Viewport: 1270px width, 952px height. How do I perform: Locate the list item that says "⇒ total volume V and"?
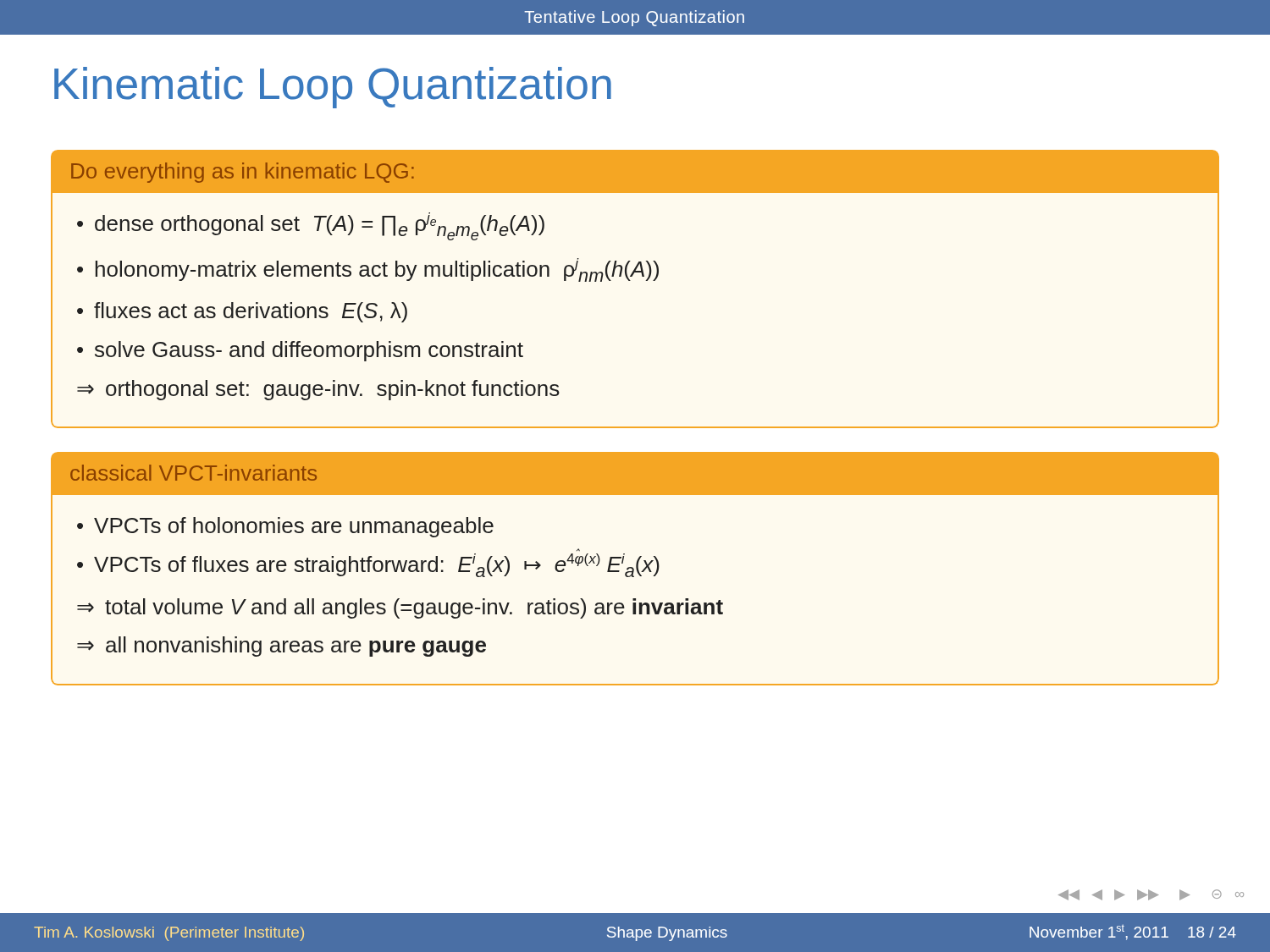(x=400, y=607)
